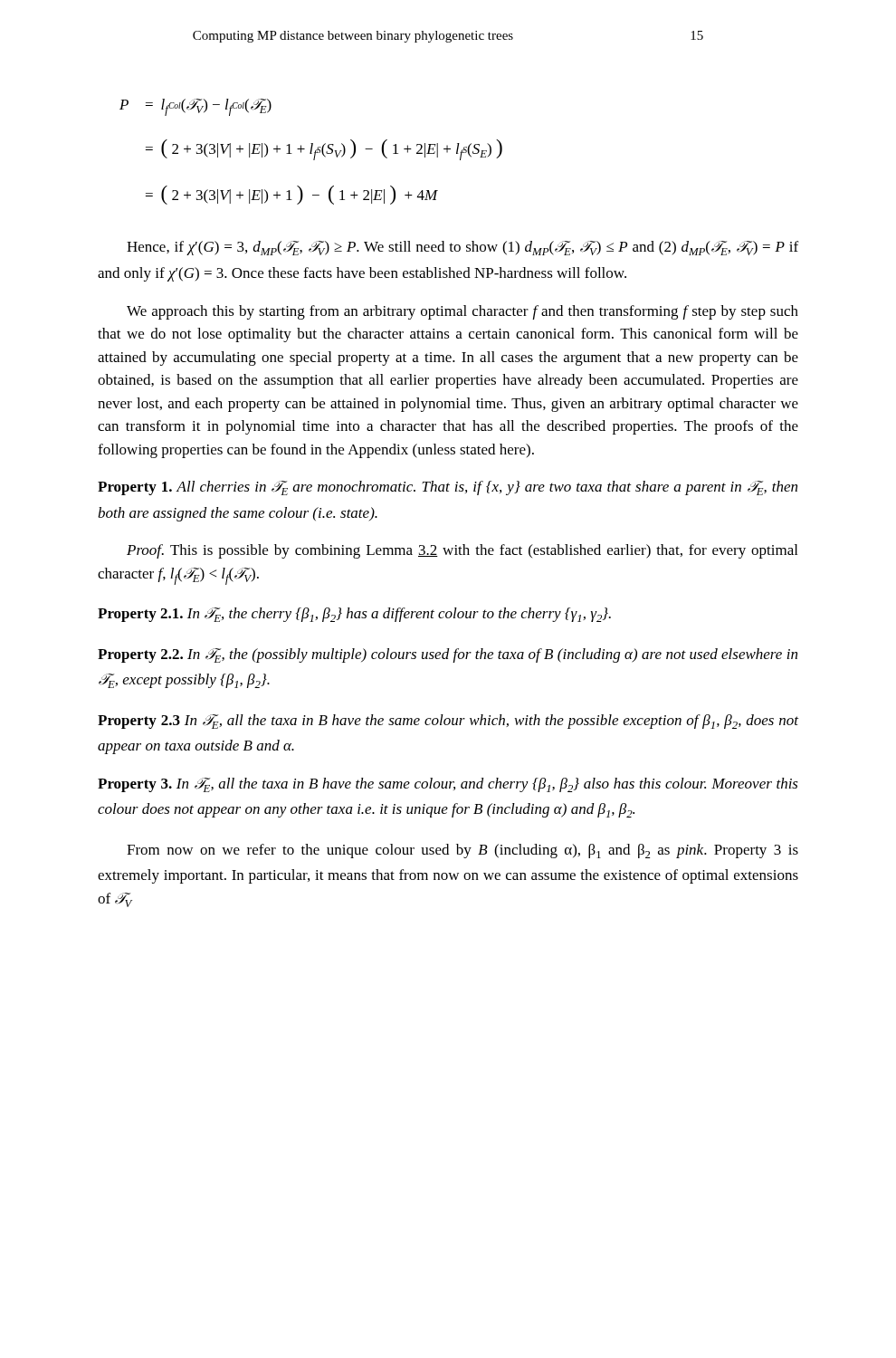Navigate to the element starting "Property 2.2. In 𝒯E, the (possibly multiple)"
This screenshot has height=1358, width=896.
(448, 668)
